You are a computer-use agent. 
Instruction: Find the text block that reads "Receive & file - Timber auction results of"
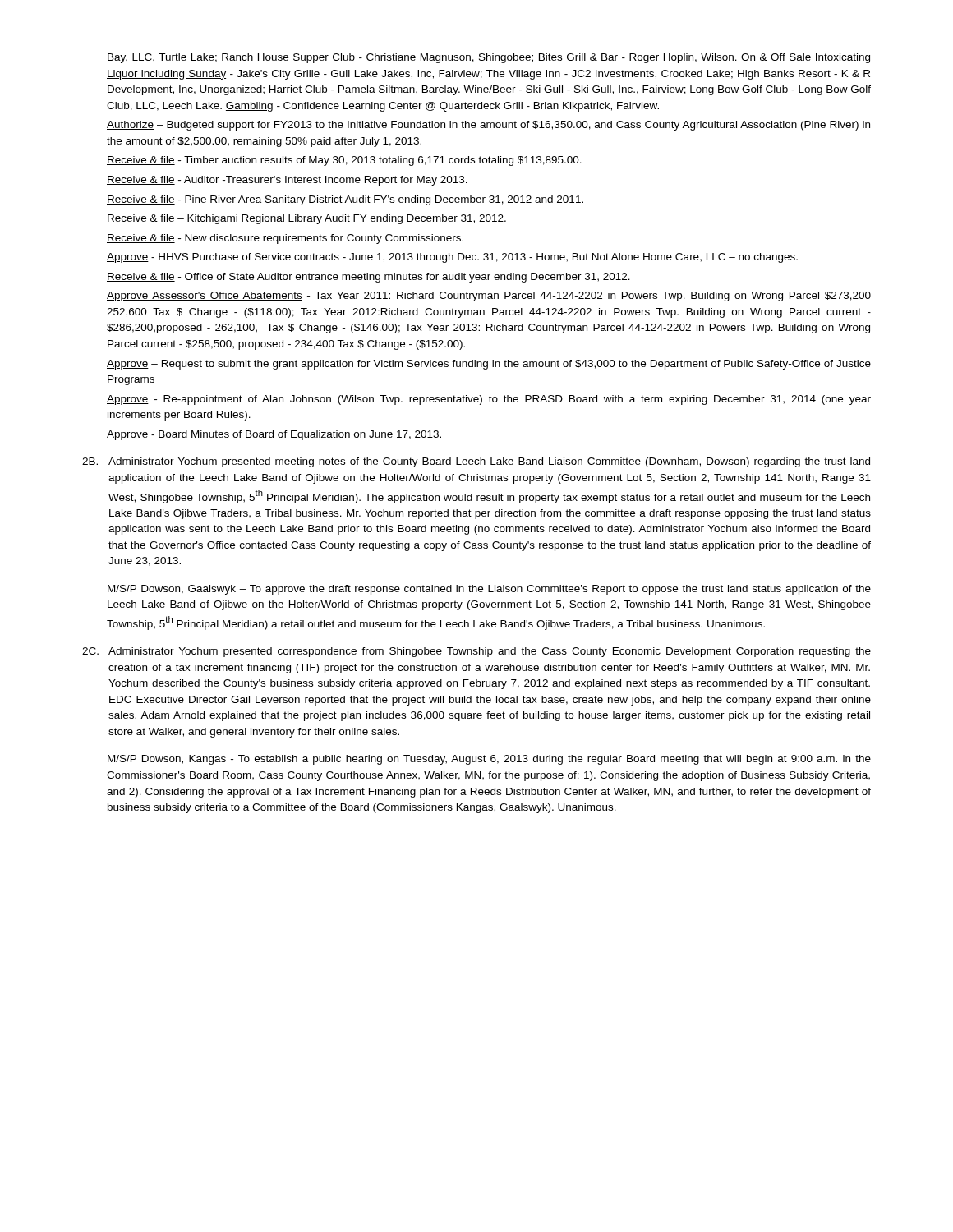tap(345, 160)
